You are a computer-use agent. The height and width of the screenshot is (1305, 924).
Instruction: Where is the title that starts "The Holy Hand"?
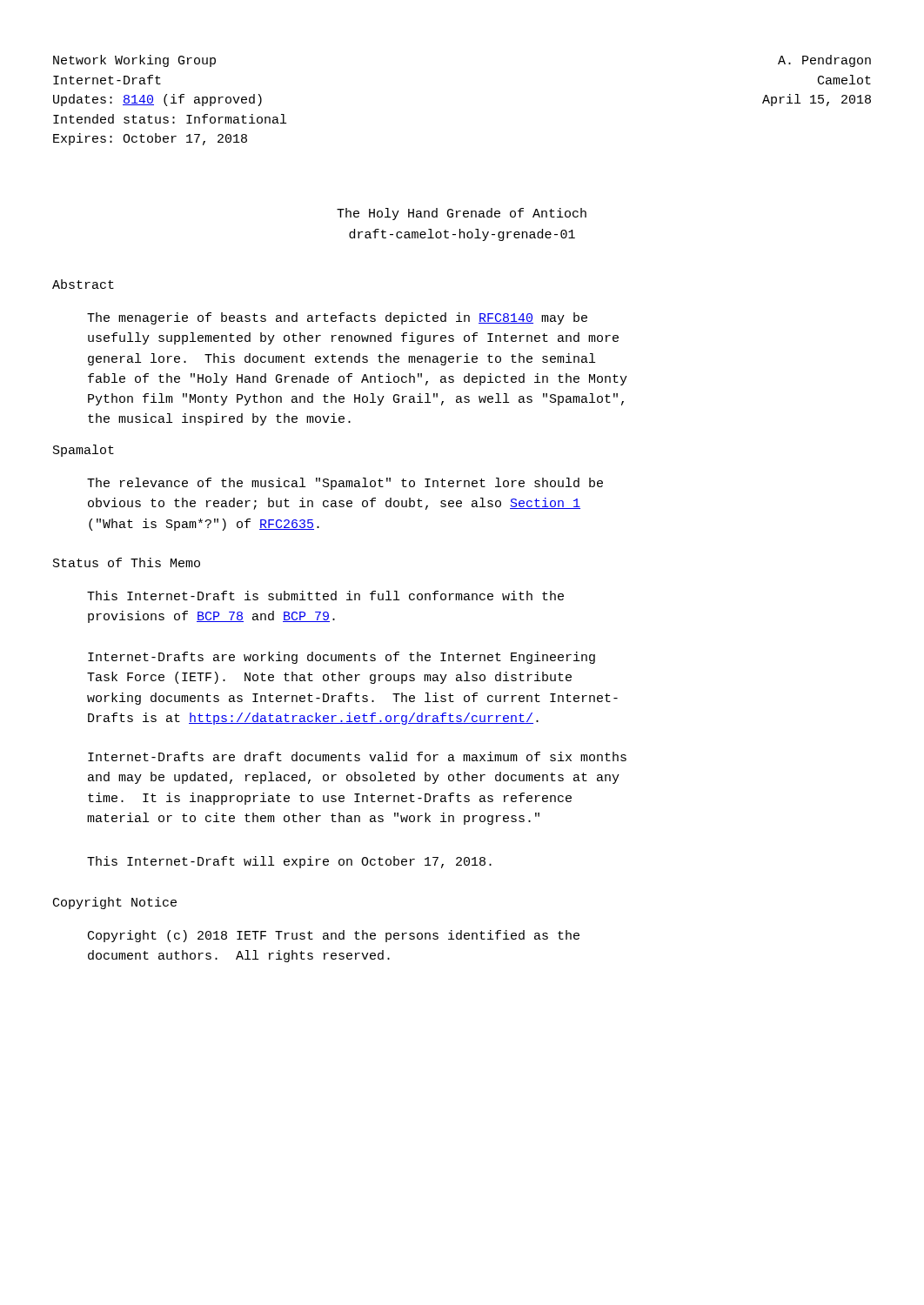coord(462,225)
